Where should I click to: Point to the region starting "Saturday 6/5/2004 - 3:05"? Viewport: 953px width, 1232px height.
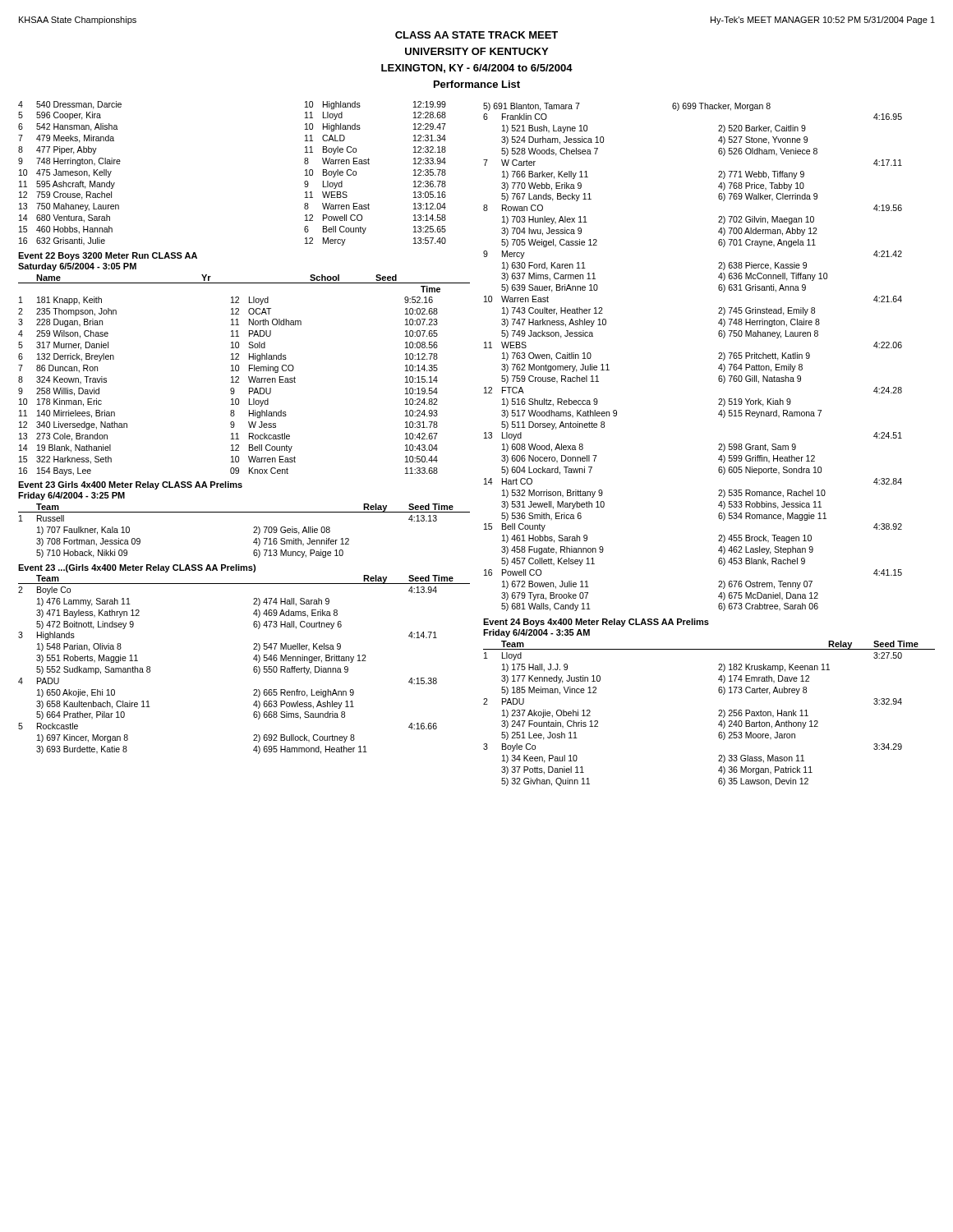click(77, 266)
